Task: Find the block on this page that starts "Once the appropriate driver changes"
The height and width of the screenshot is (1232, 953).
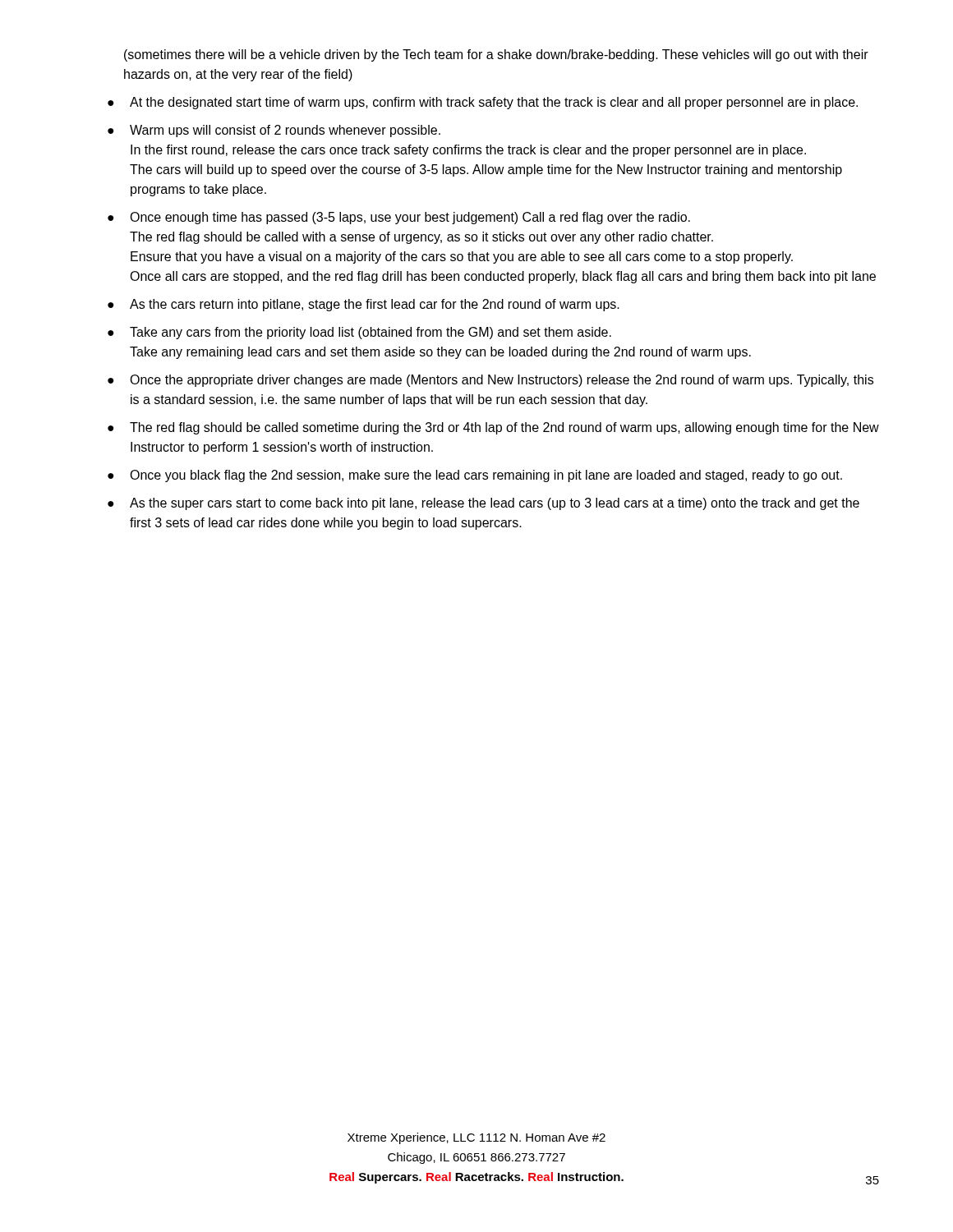Action: point(502,390)
